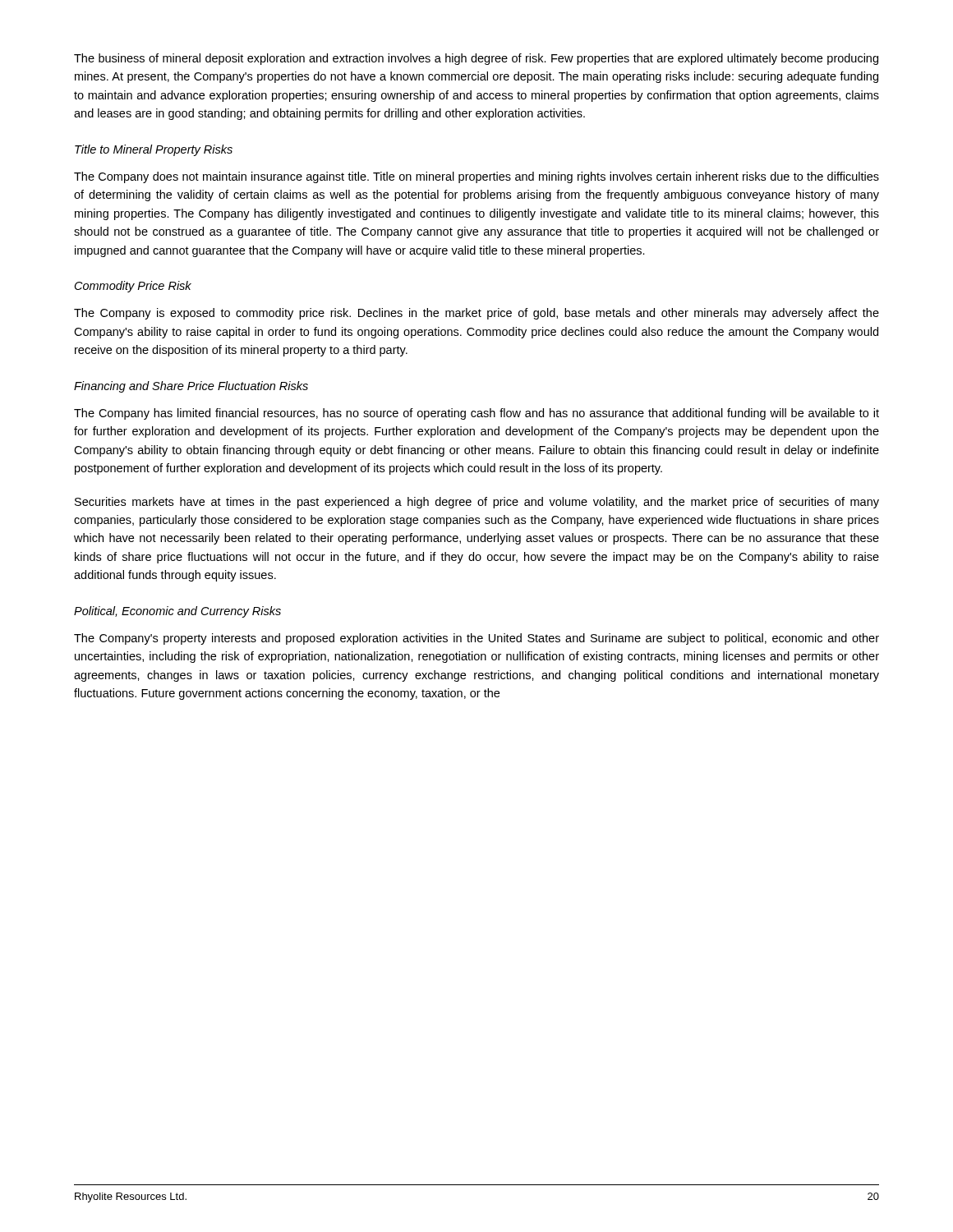The width and height of the screenshot is (953, 1232).
Task: Where does it say "Commodity Price Risk"?
Action: [133, 286]
